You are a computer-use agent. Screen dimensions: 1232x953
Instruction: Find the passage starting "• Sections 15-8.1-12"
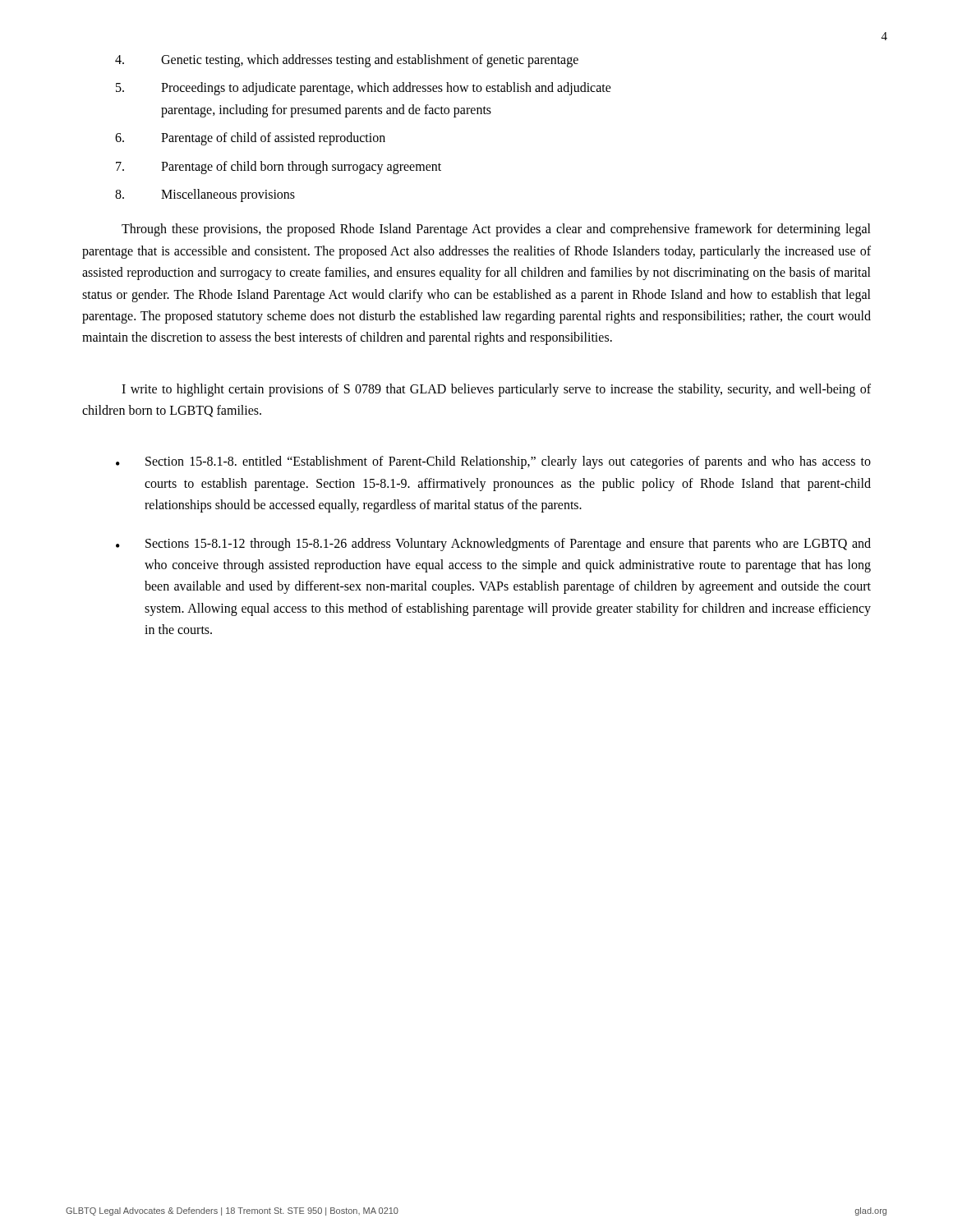pos(493,587)
